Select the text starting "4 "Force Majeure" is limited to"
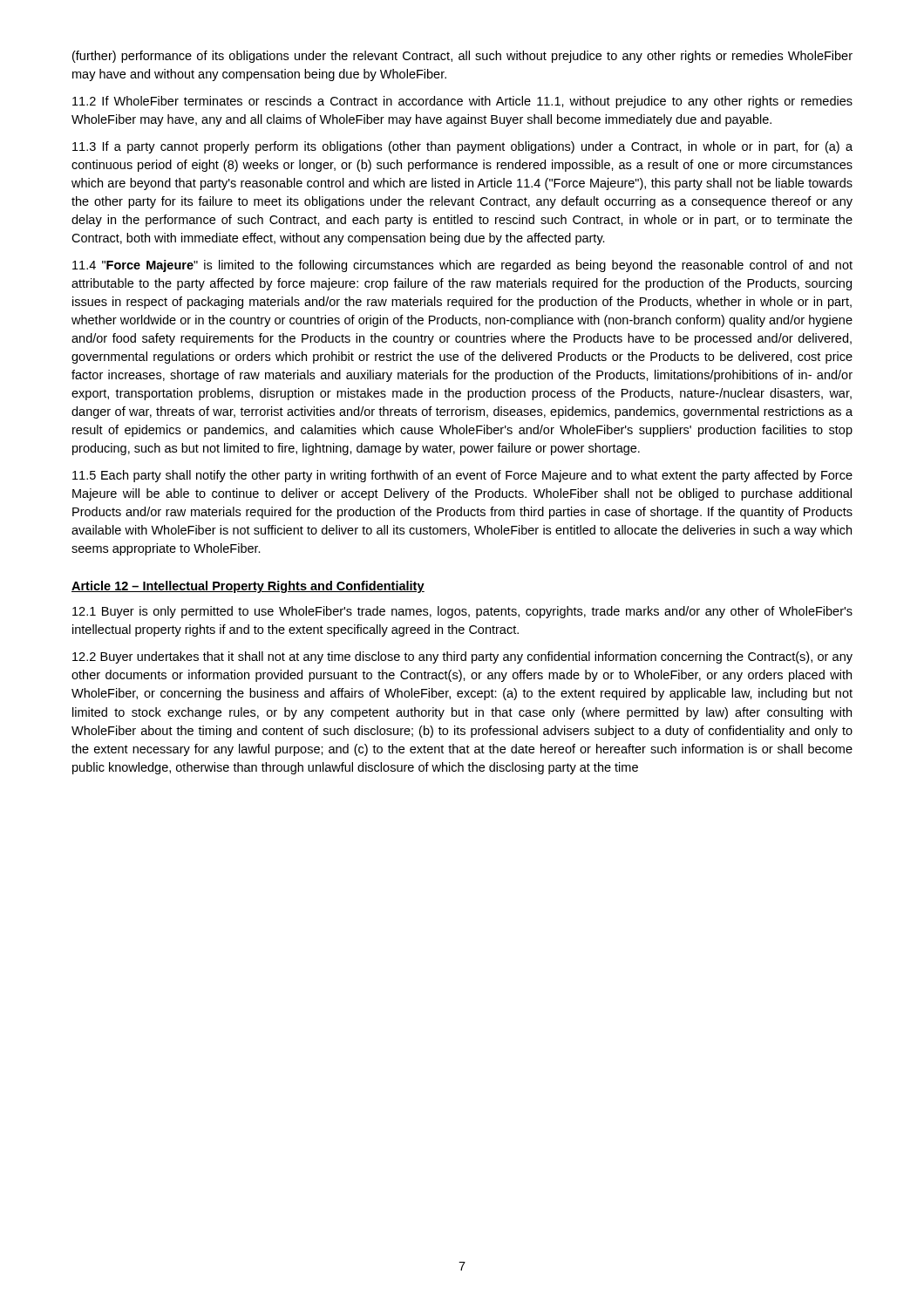Screen dimensions: 1308x924 (462, 357)
